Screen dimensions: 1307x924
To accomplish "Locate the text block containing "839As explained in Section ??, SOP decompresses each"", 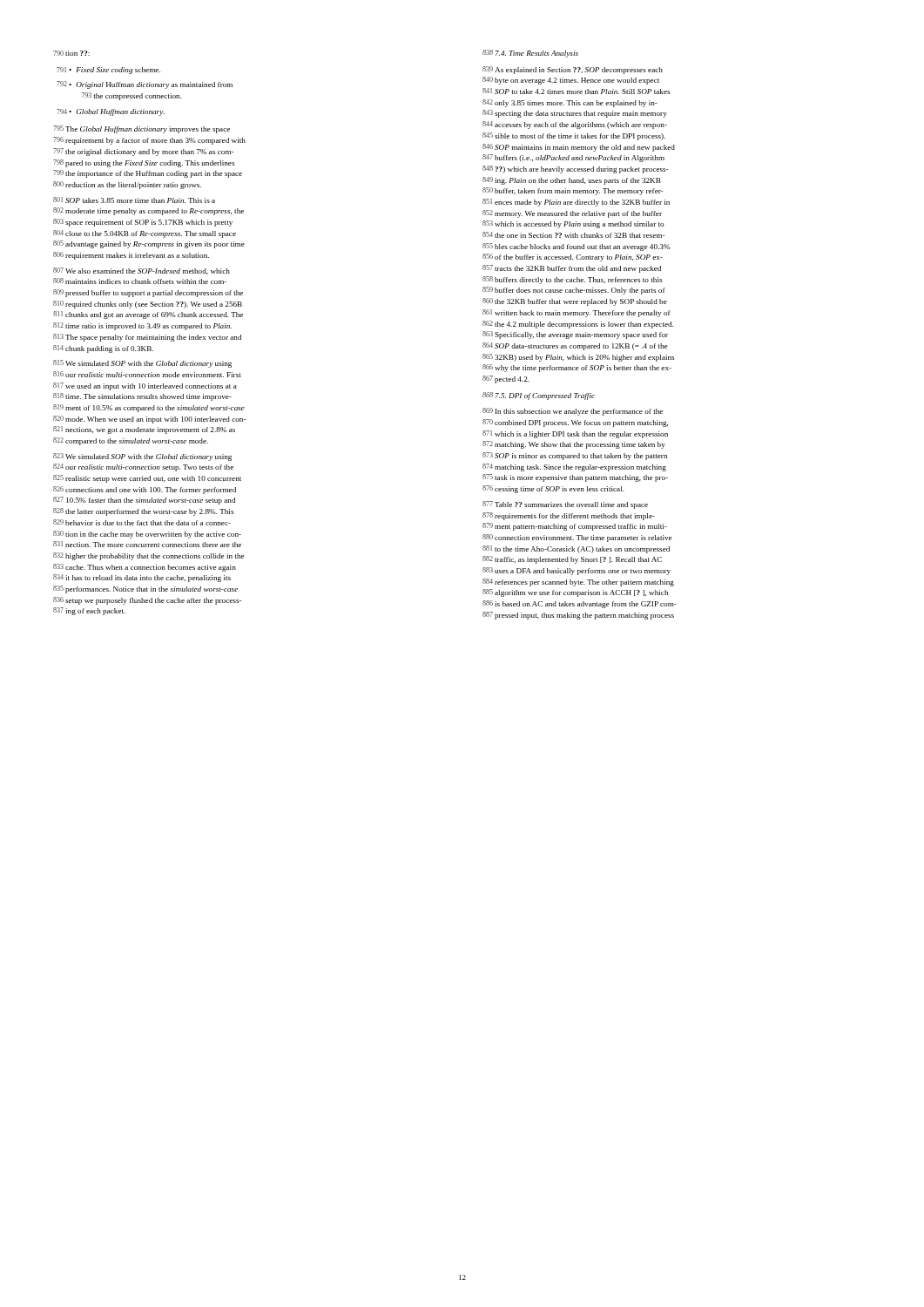I will click(x=576, y=224).
